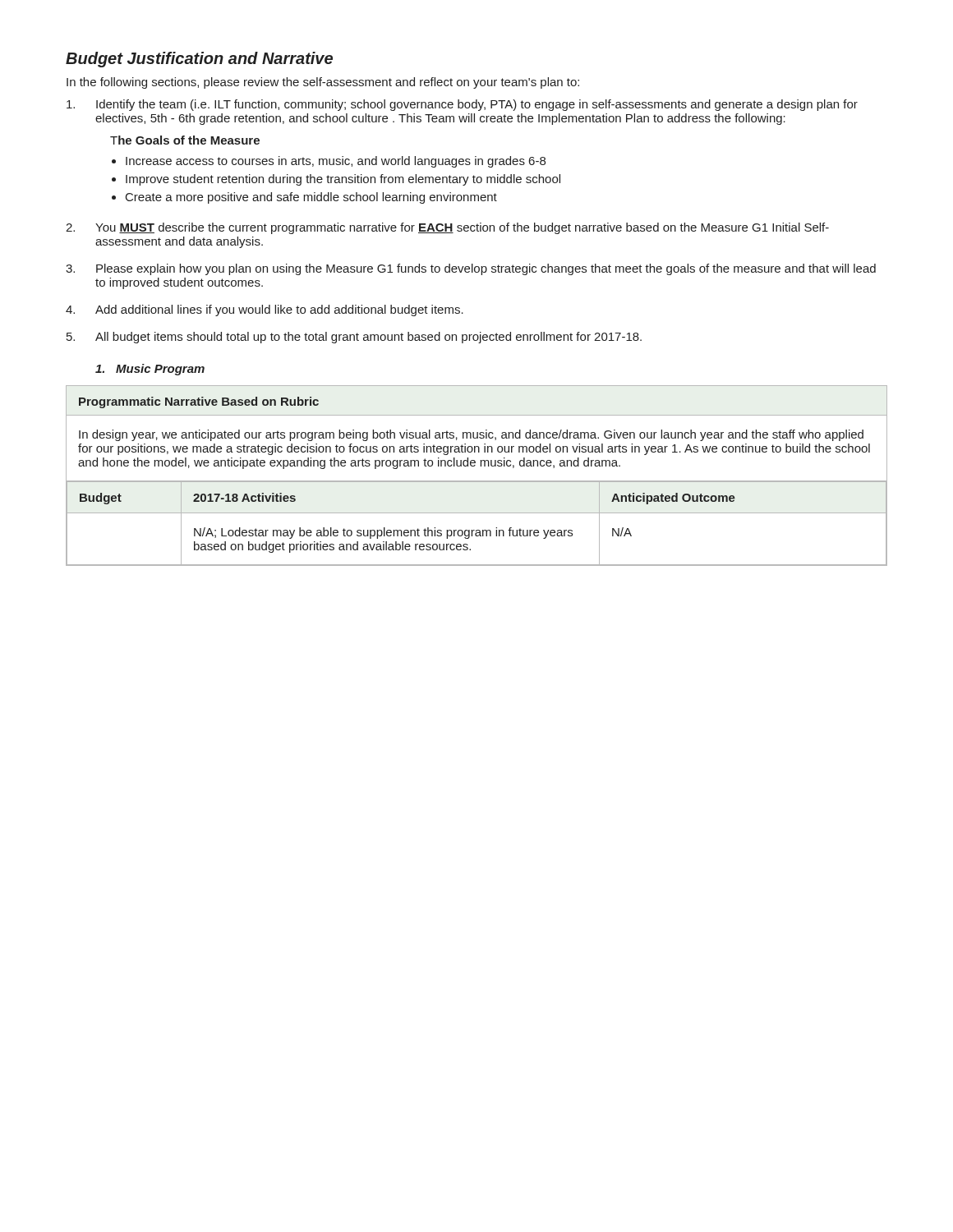Viewport: 953px width, 1232px height.
Task: Find the text starting "3. Please explain how you plan"
Action: pyautogui.click(x=476, y=275)
